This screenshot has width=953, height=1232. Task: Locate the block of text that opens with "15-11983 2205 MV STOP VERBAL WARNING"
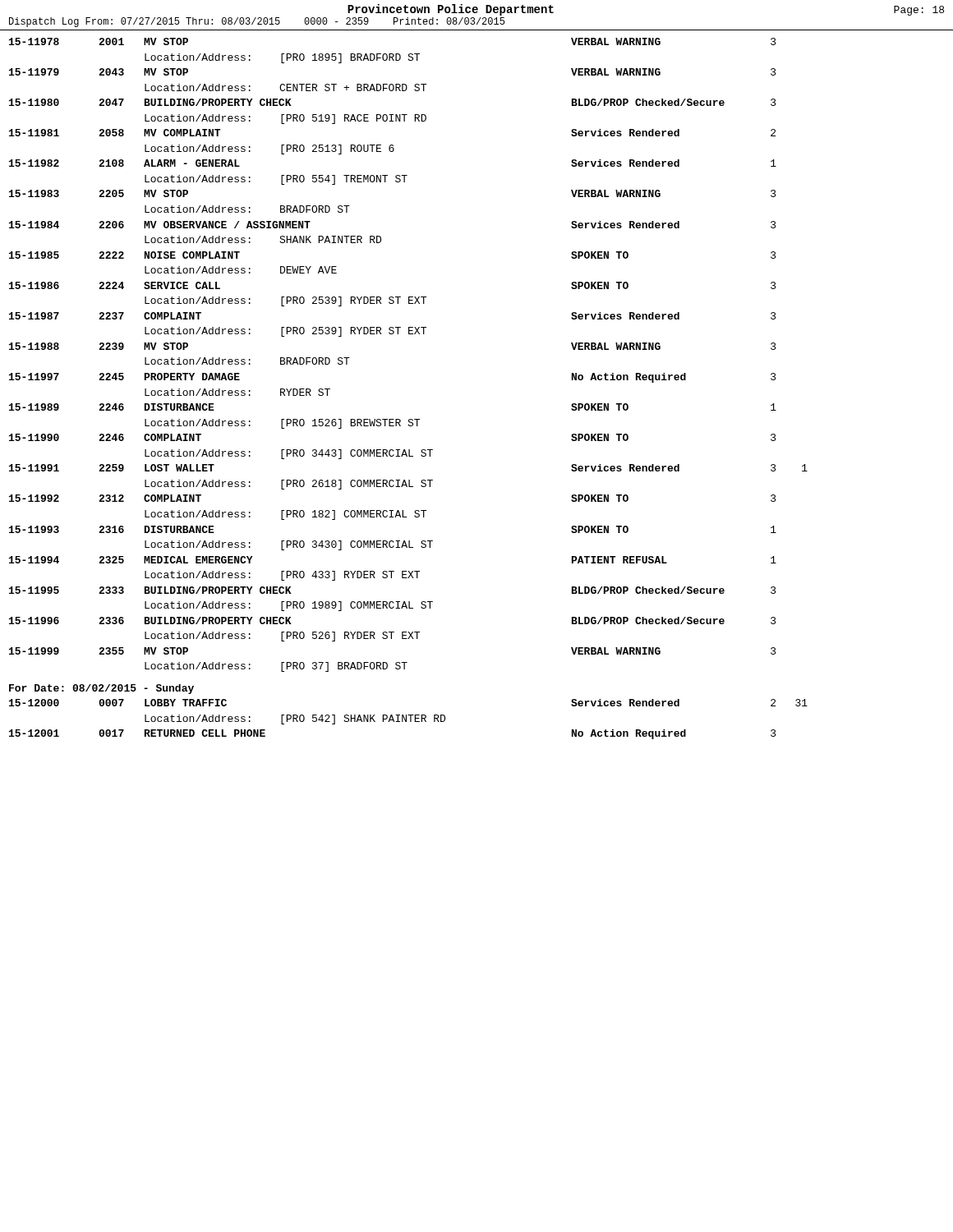pos(31,193)
